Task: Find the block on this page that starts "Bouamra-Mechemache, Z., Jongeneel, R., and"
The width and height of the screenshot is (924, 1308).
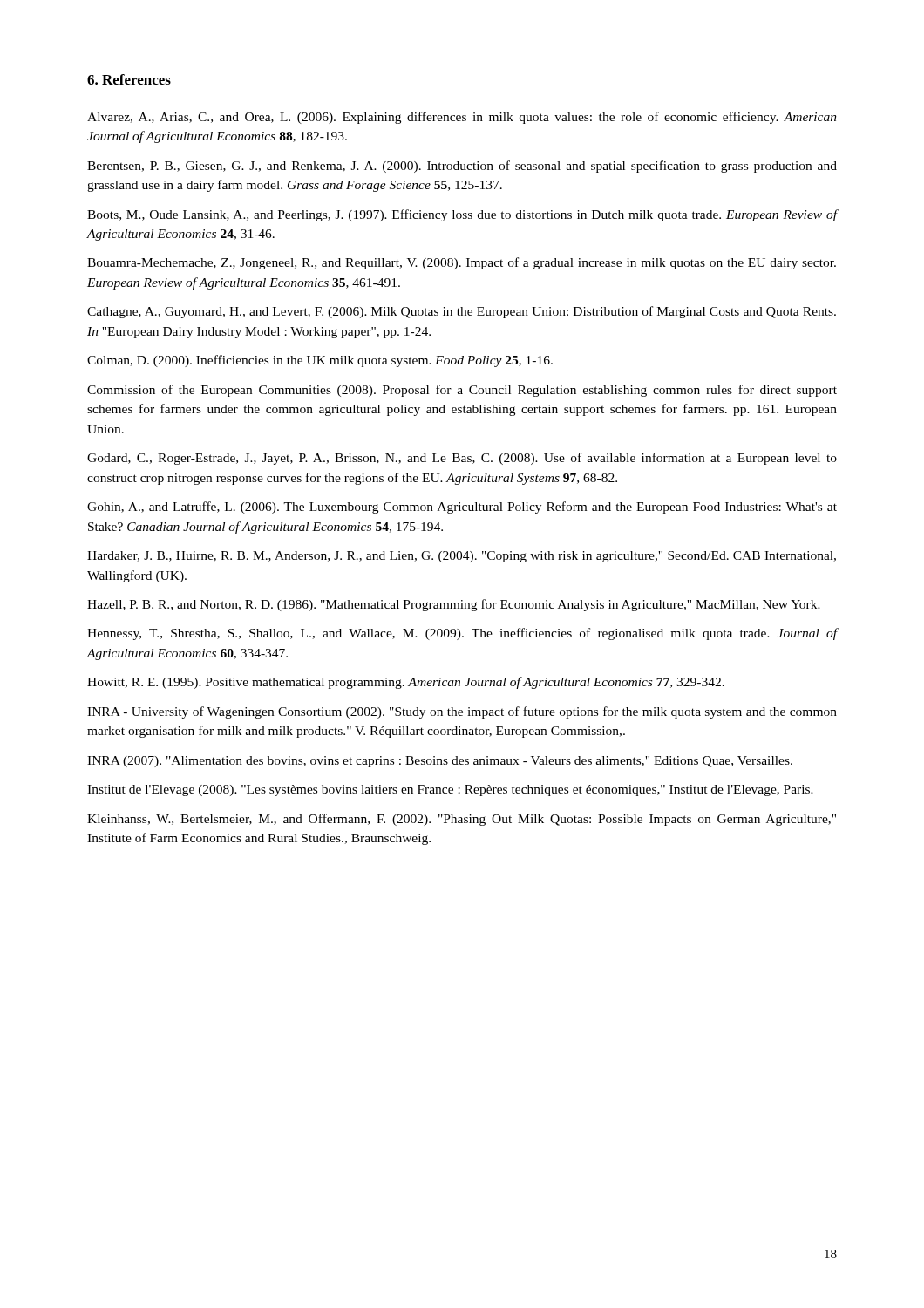Action: pos(462,272)
